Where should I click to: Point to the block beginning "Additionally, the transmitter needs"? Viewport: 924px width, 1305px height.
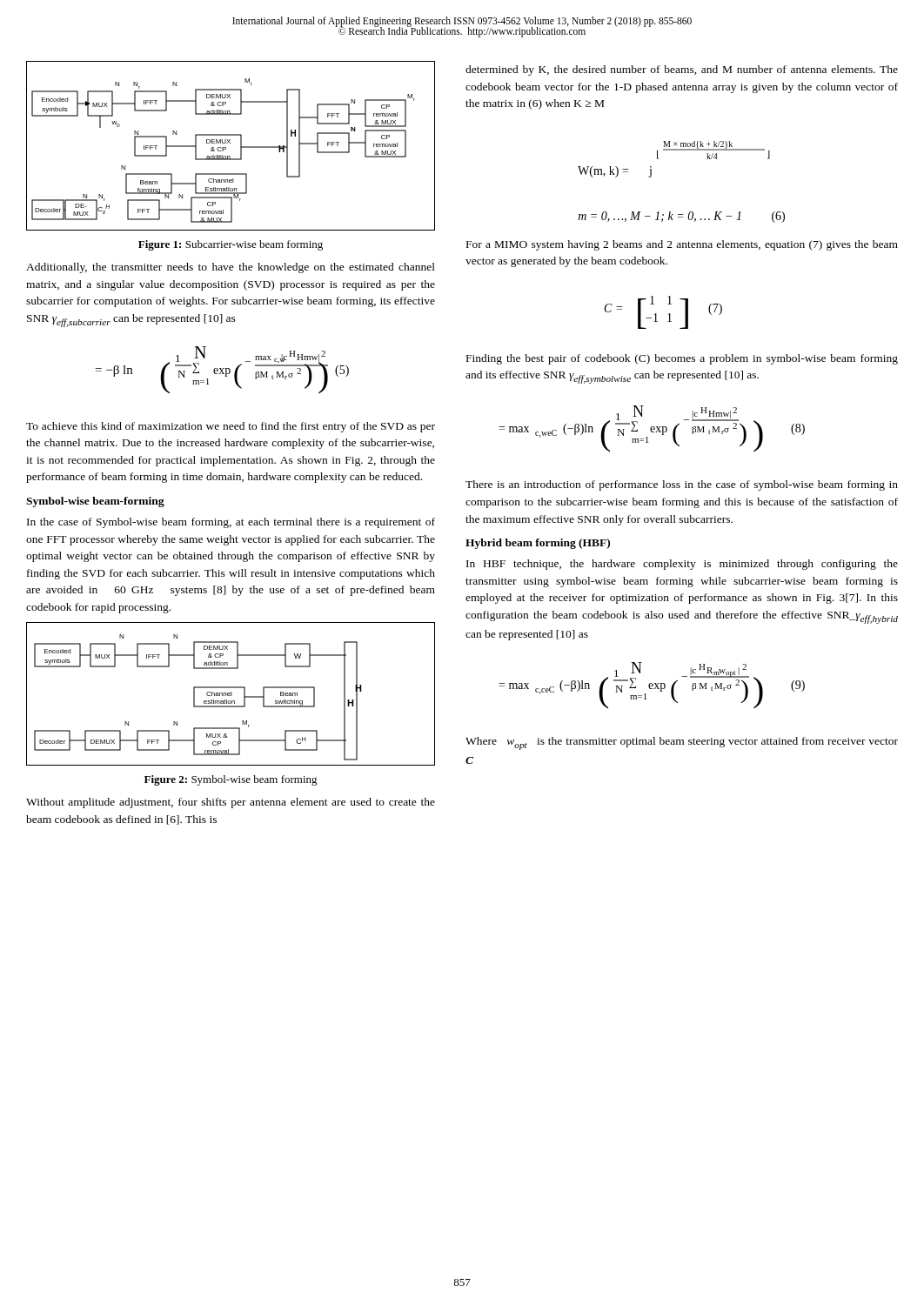click(231, 293)
